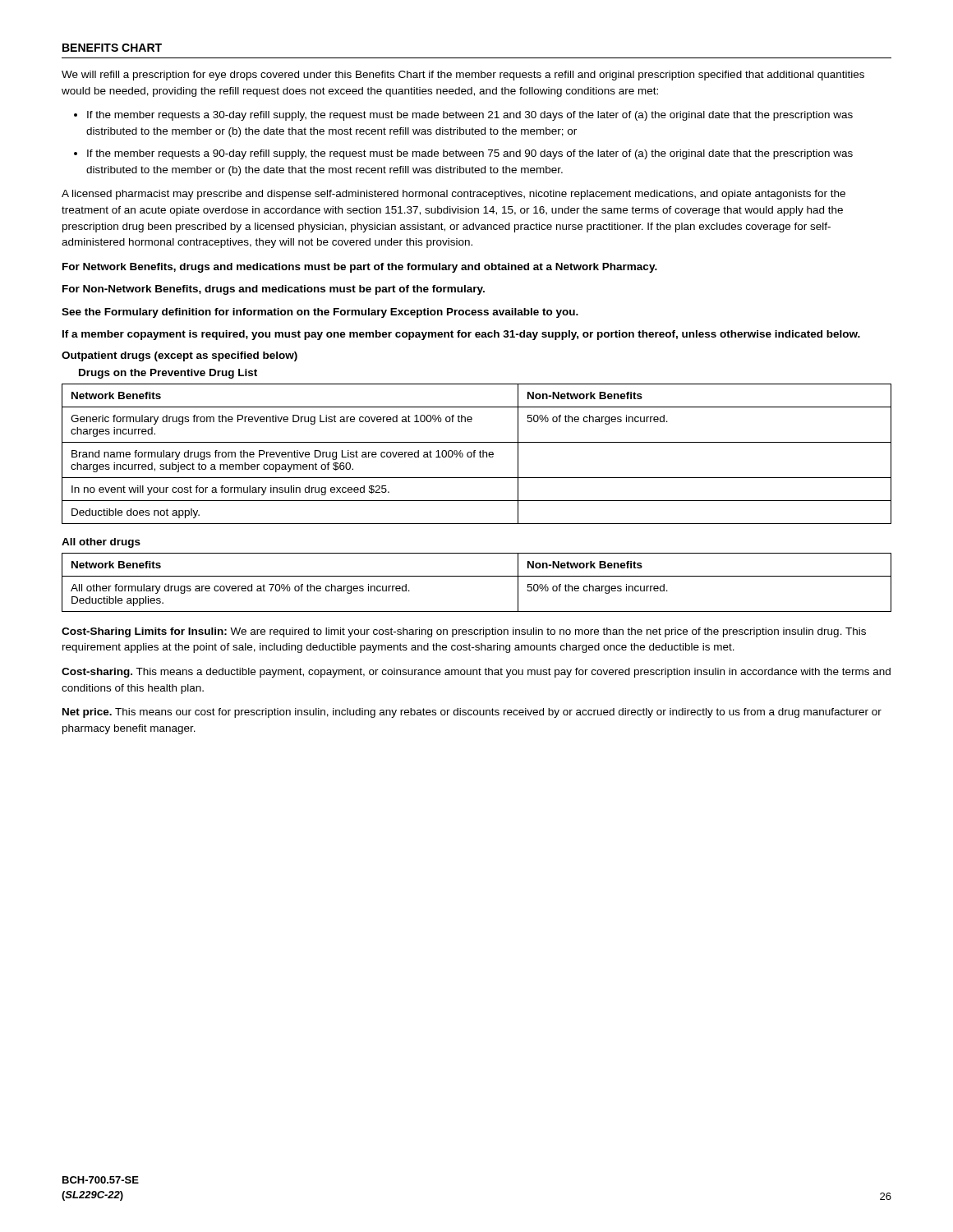The height and width of the screenshot is (1232, 953).
Task: Find the text starting "We will refill a prescription"
Action: click(x=463, y=82)
